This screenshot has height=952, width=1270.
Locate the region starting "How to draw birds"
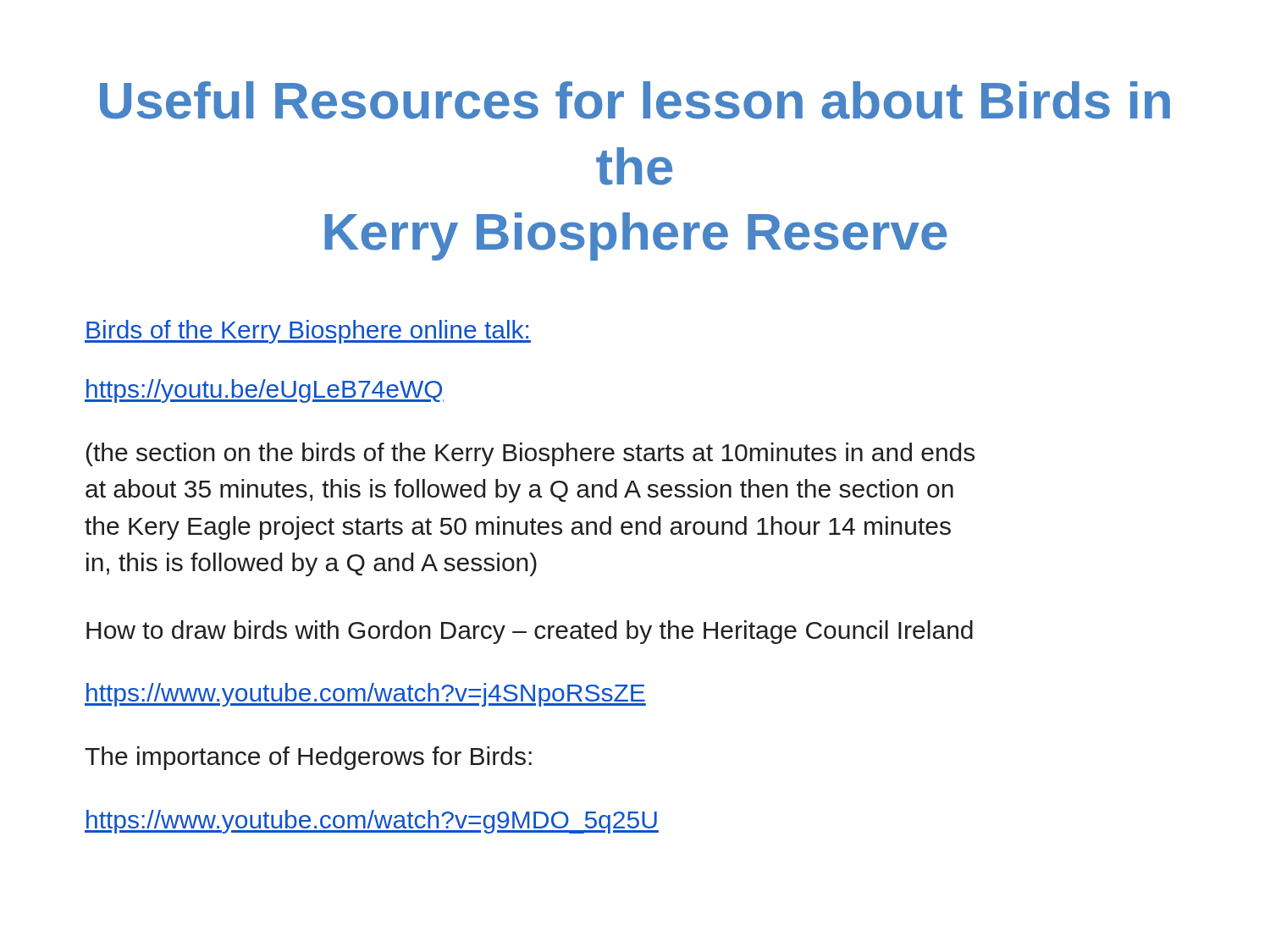click(529, 630)
